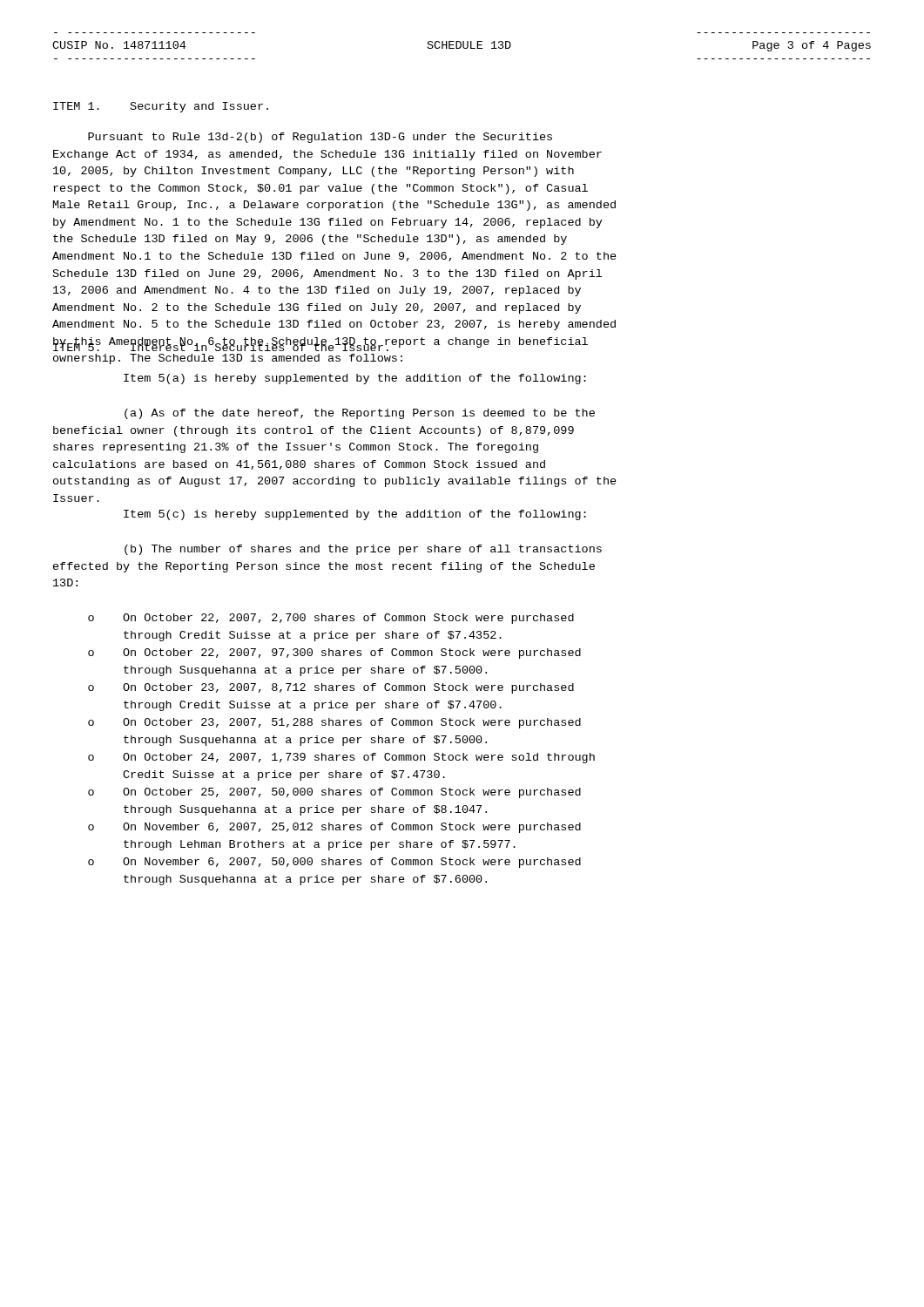This screenshot has height=1307, width=924.
Task: Find the text block containing "Item 5(c) is hereby supplemented by"
Action: 320,515
